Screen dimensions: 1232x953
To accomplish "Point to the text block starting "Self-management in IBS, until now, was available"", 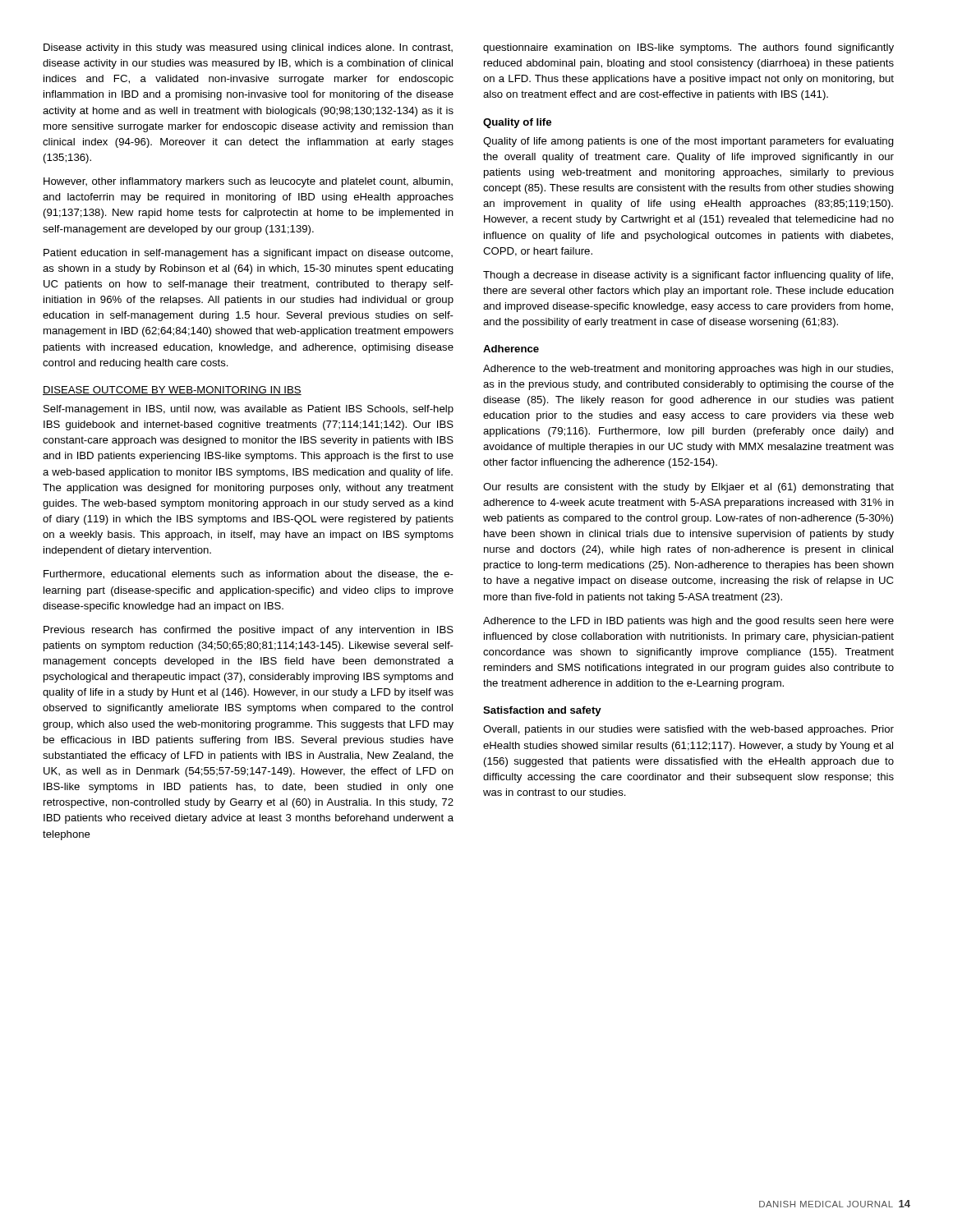I will click(248, 479).
